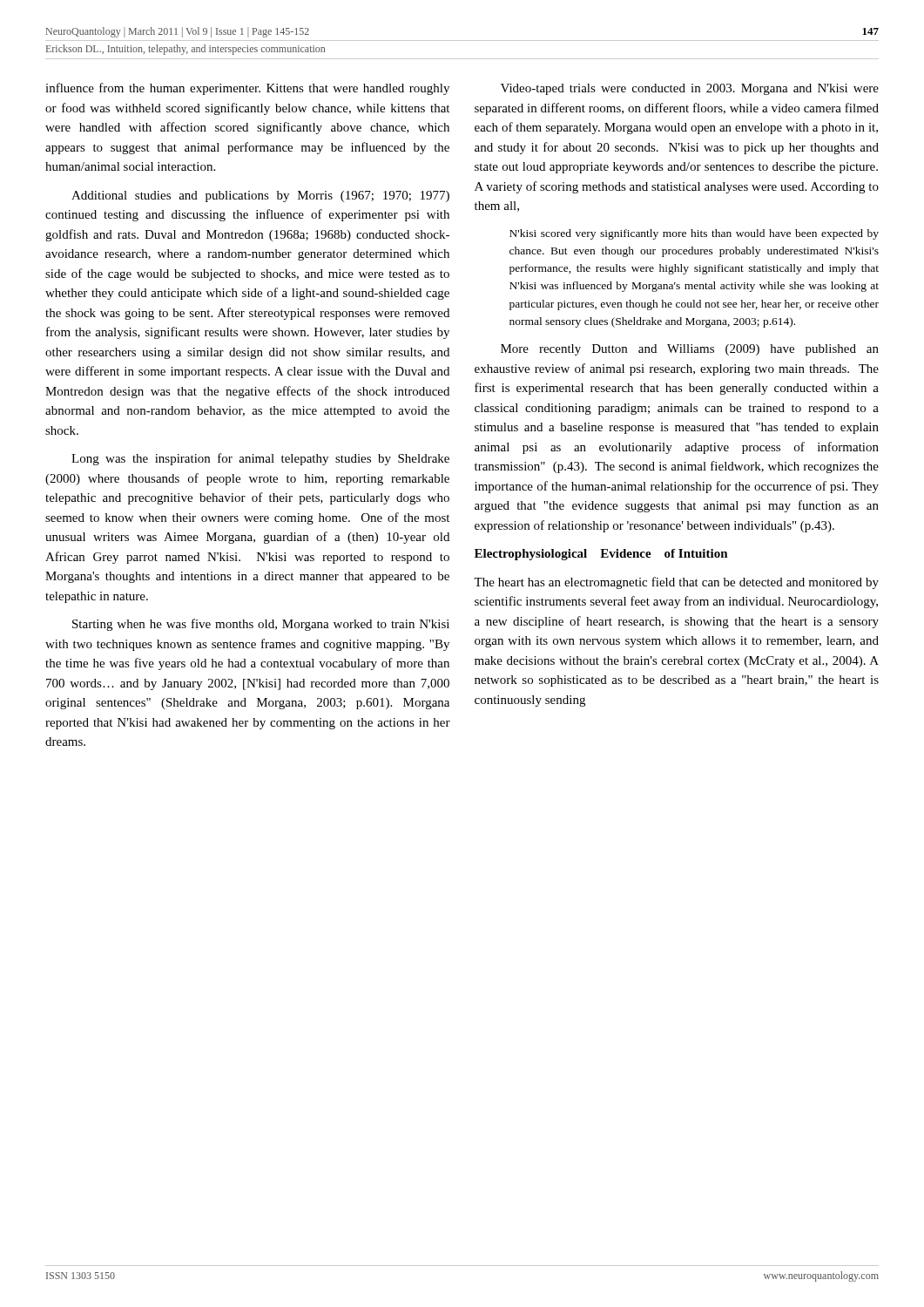This screenshot has width=924, height=1307.
Task: Select the element starting "The heart has an"
Action: point(676,641)
